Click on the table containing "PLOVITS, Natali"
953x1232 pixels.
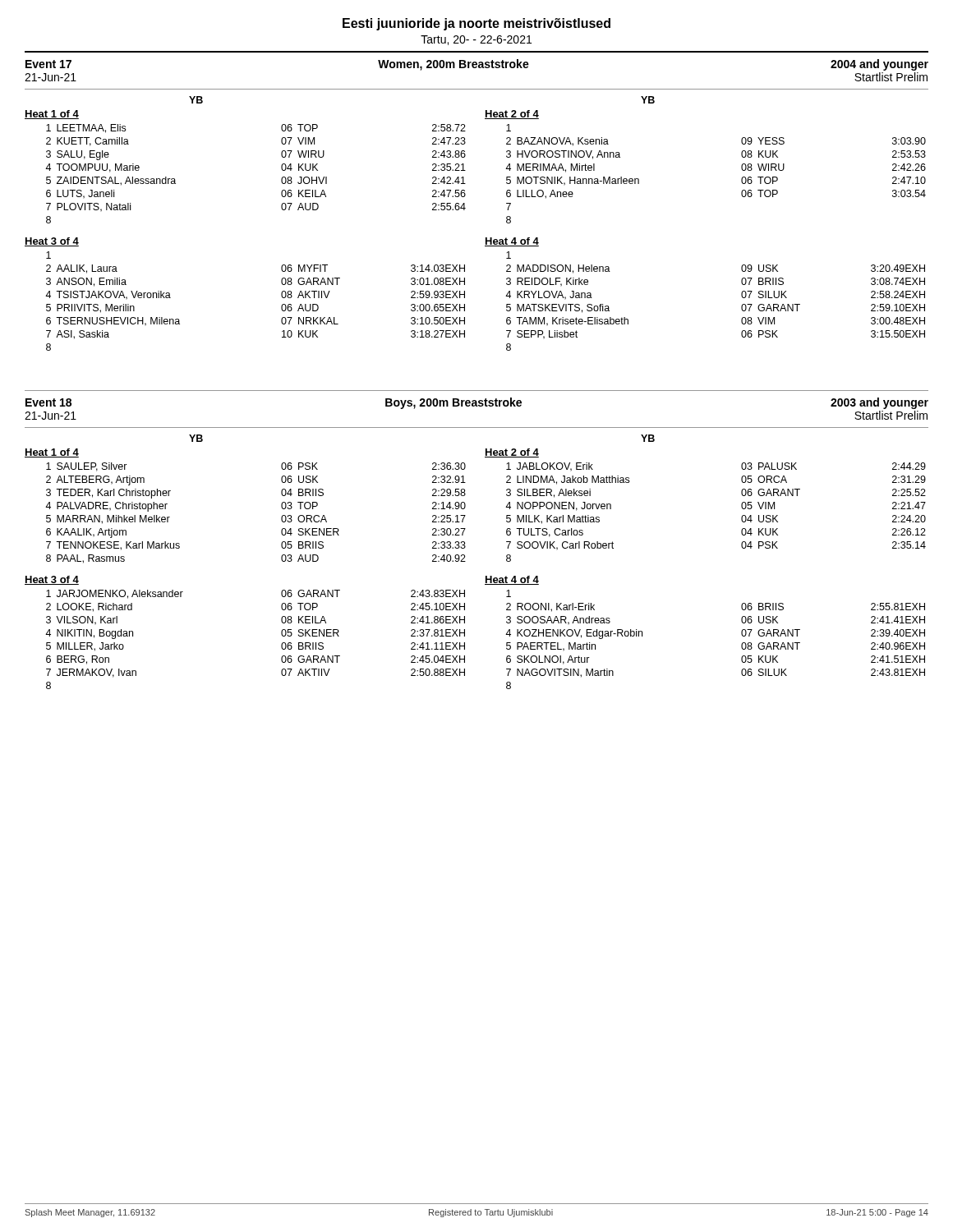point(476,206)
